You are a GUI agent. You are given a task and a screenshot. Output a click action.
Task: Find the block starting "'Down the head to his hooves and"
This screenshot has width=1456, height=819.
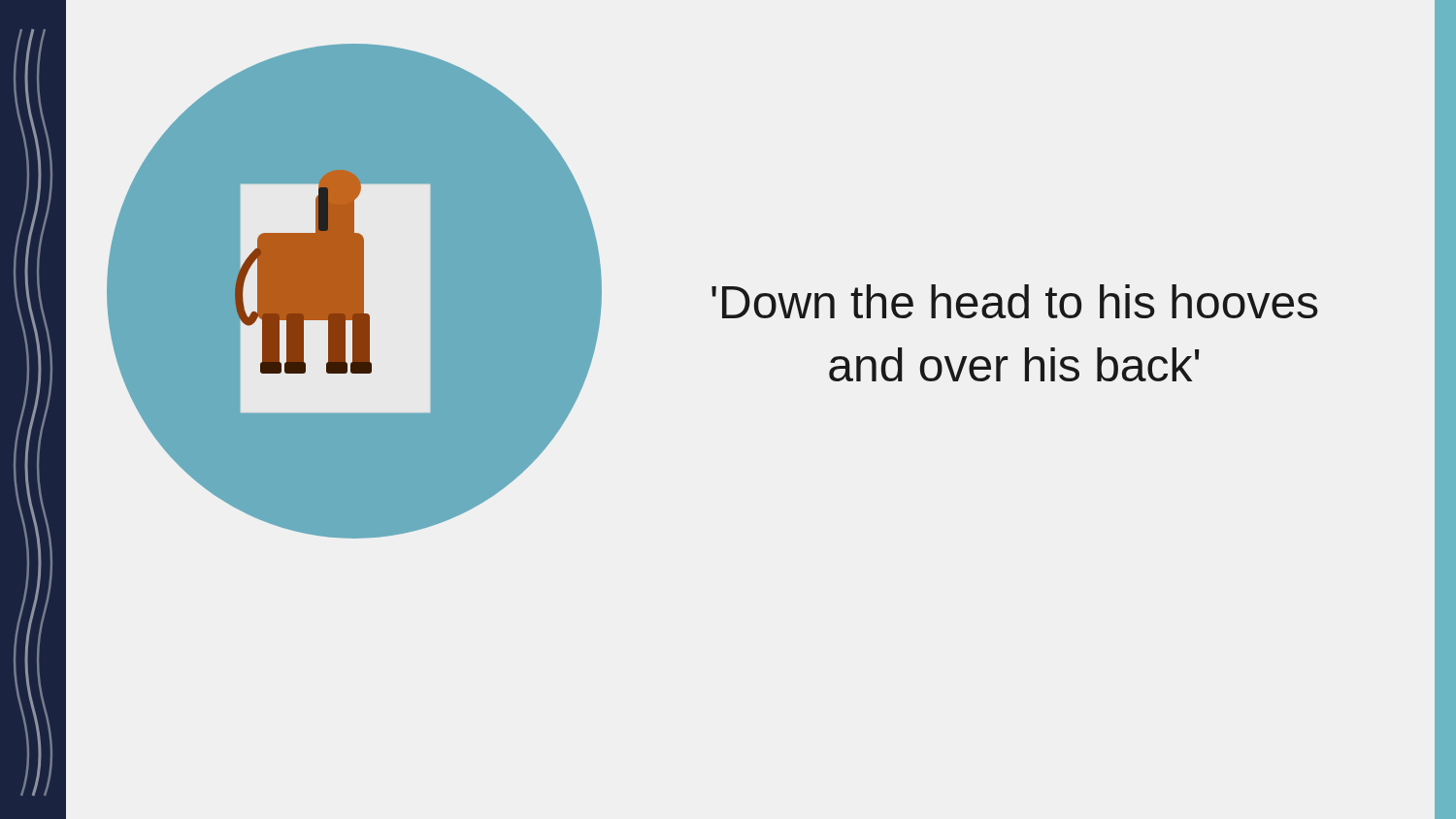pyautogui.click(x=1014, y=334)
